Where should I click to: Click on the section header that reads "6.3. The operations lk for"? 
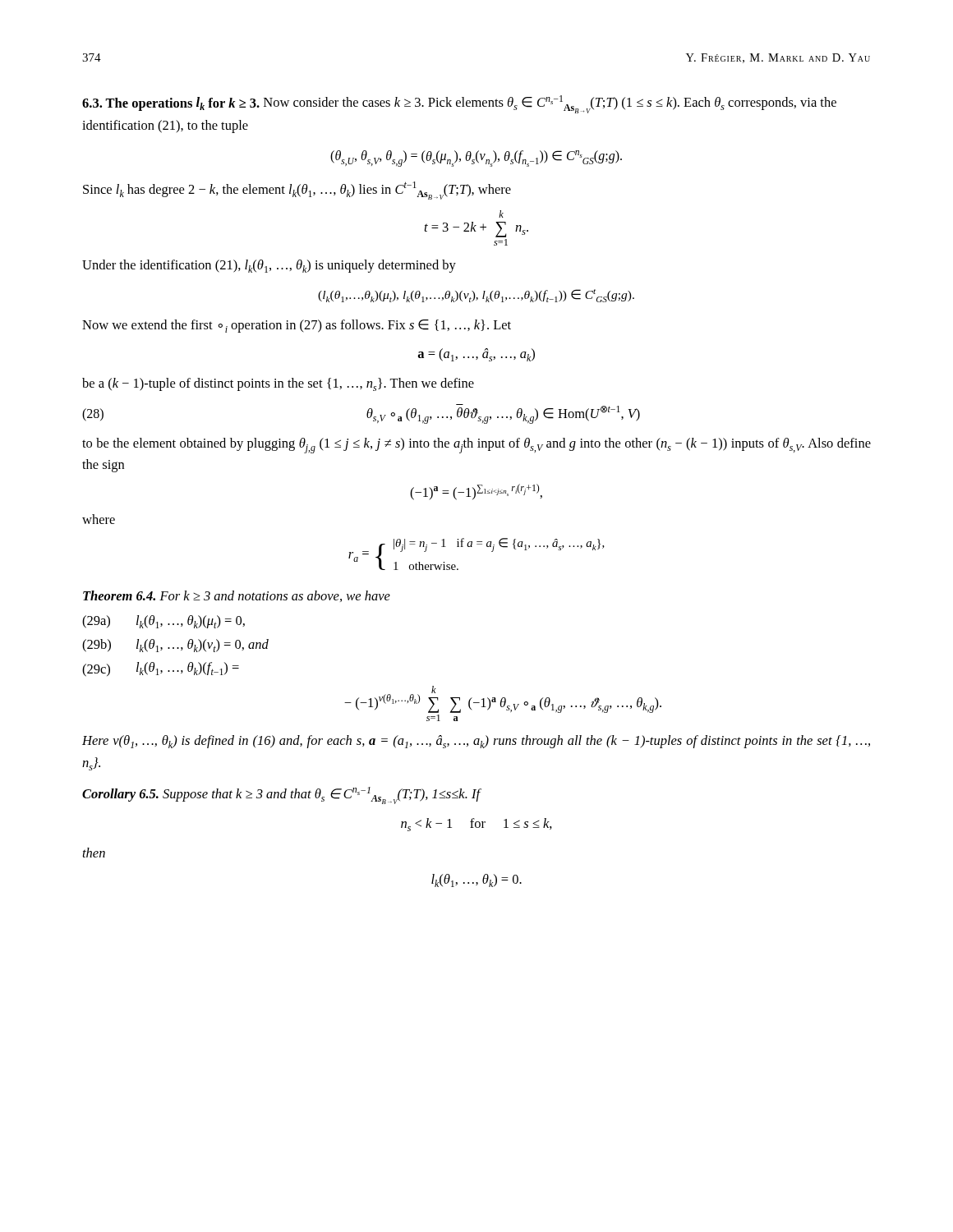point(171,102)
